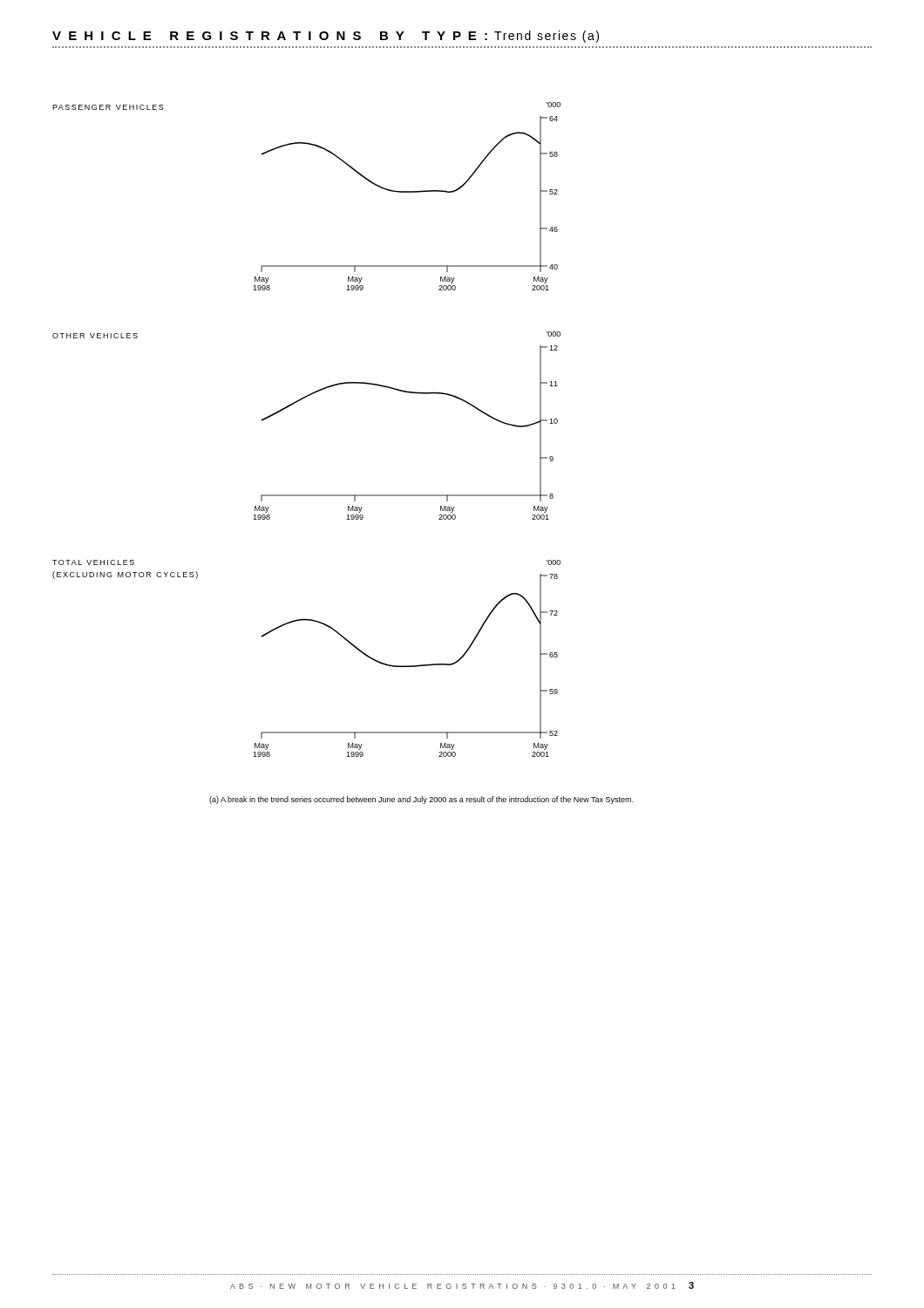Viewport: 924px width, 1308px height.
Task: Locate the footnote that reads "(a) A break in"
Action: (422, 800)
